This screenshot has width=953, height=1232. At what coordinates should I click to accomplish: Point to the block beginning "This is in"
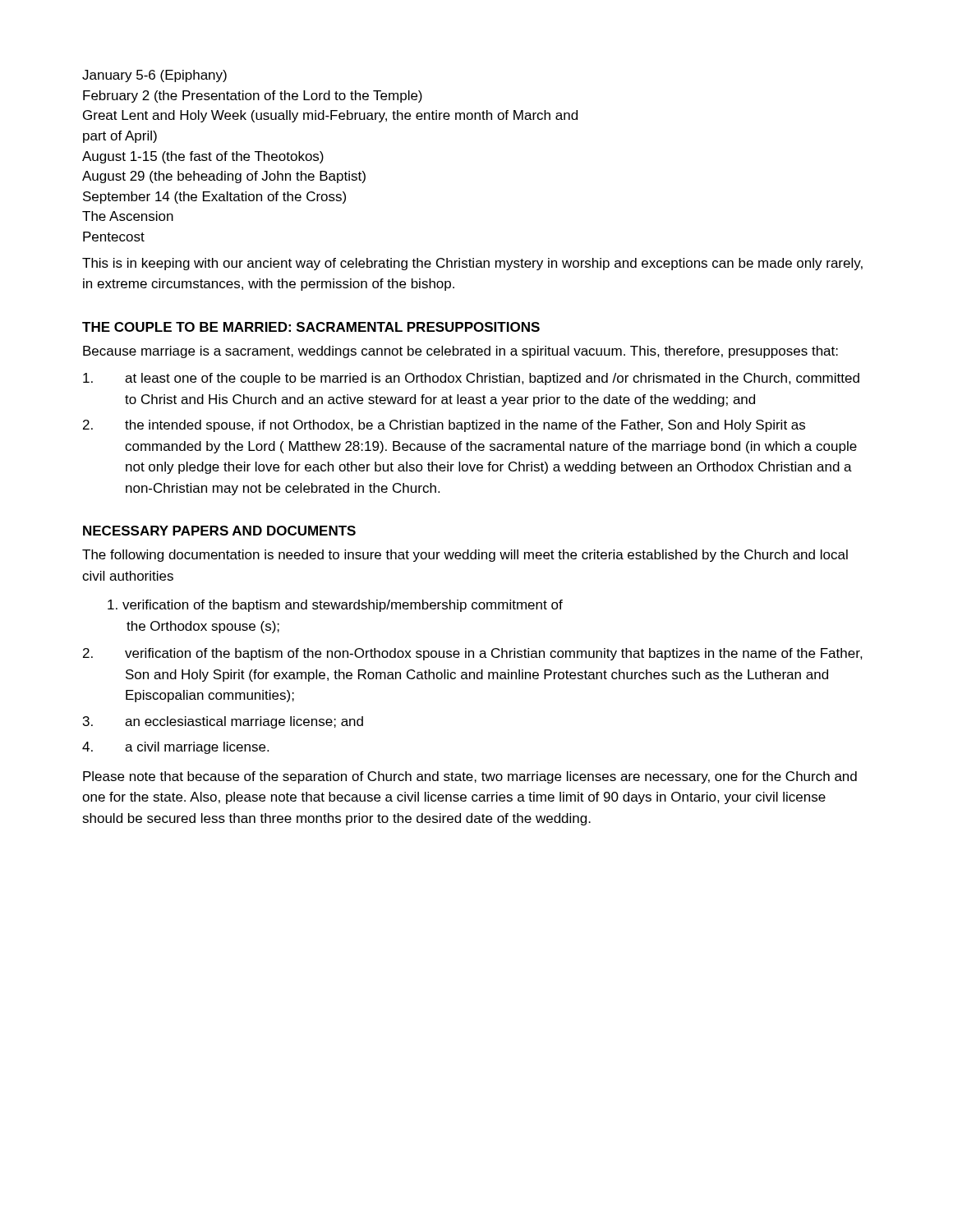[x=473, y=274]
